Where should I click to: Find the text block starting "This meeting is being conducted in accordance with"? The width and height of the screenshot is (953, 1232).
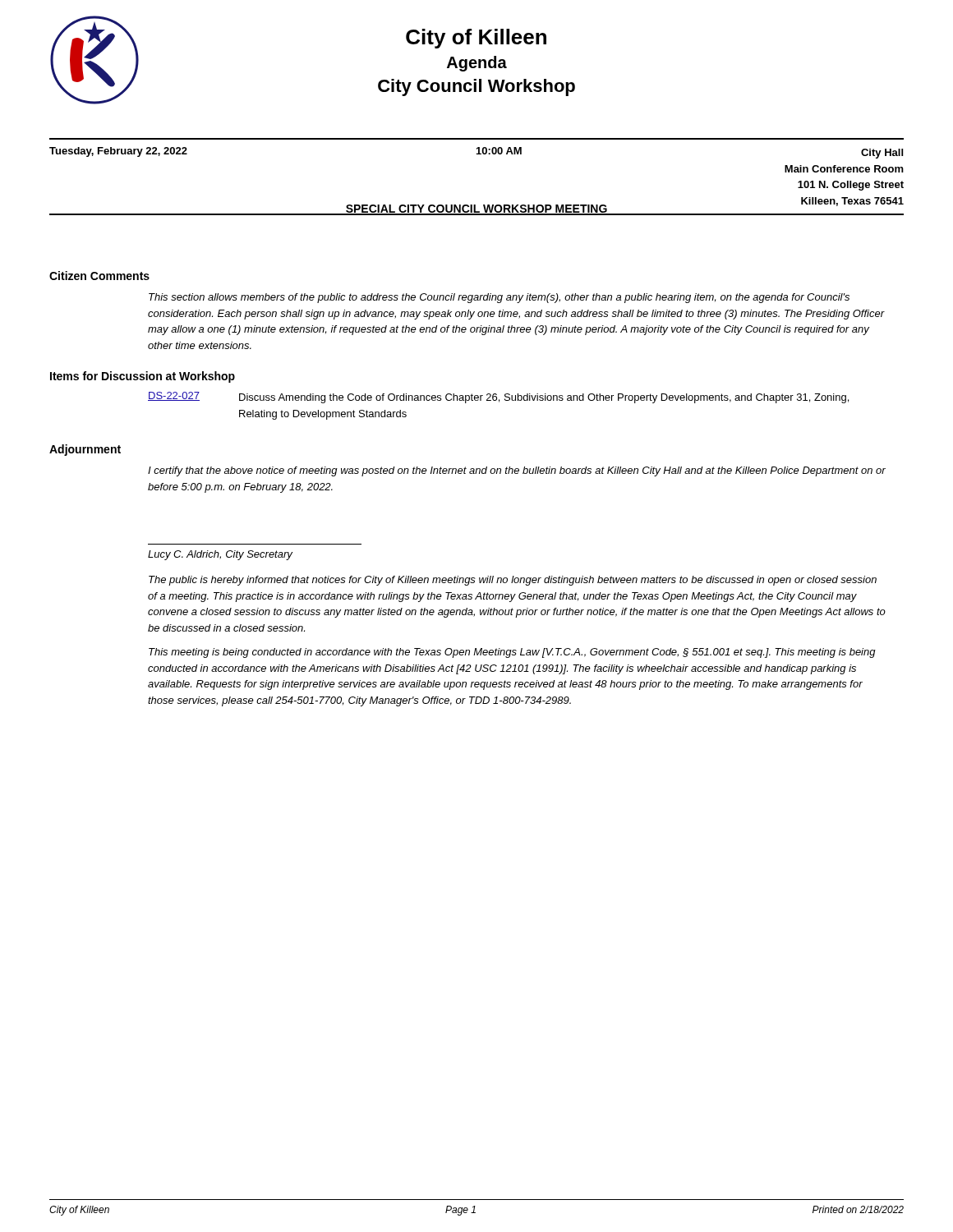pos(512,676)
